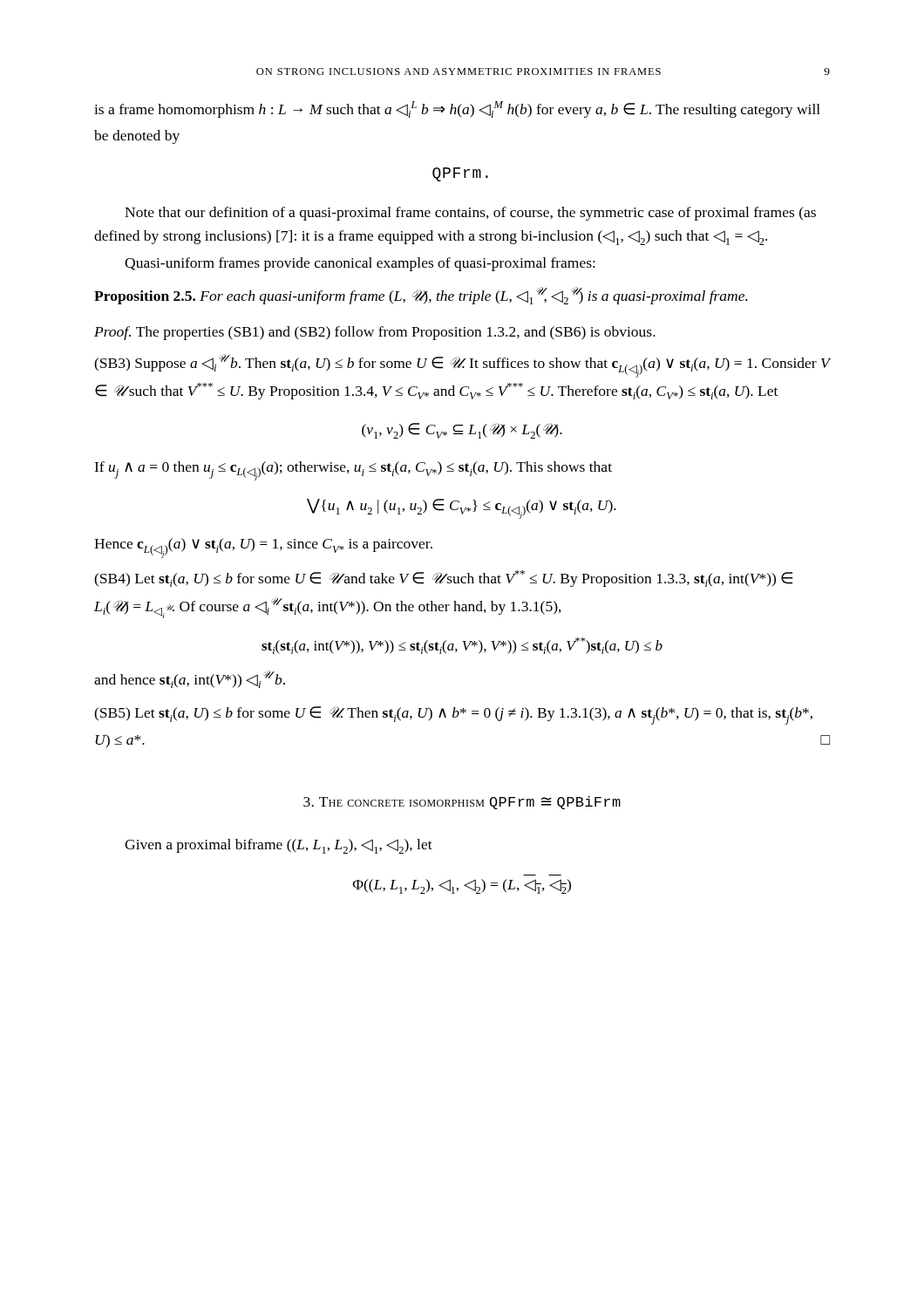Click on the text block that reads "Proof. The properties (SB1)"
The width and height of the screenshot is (924, 1308).
[x=375, y=331]
